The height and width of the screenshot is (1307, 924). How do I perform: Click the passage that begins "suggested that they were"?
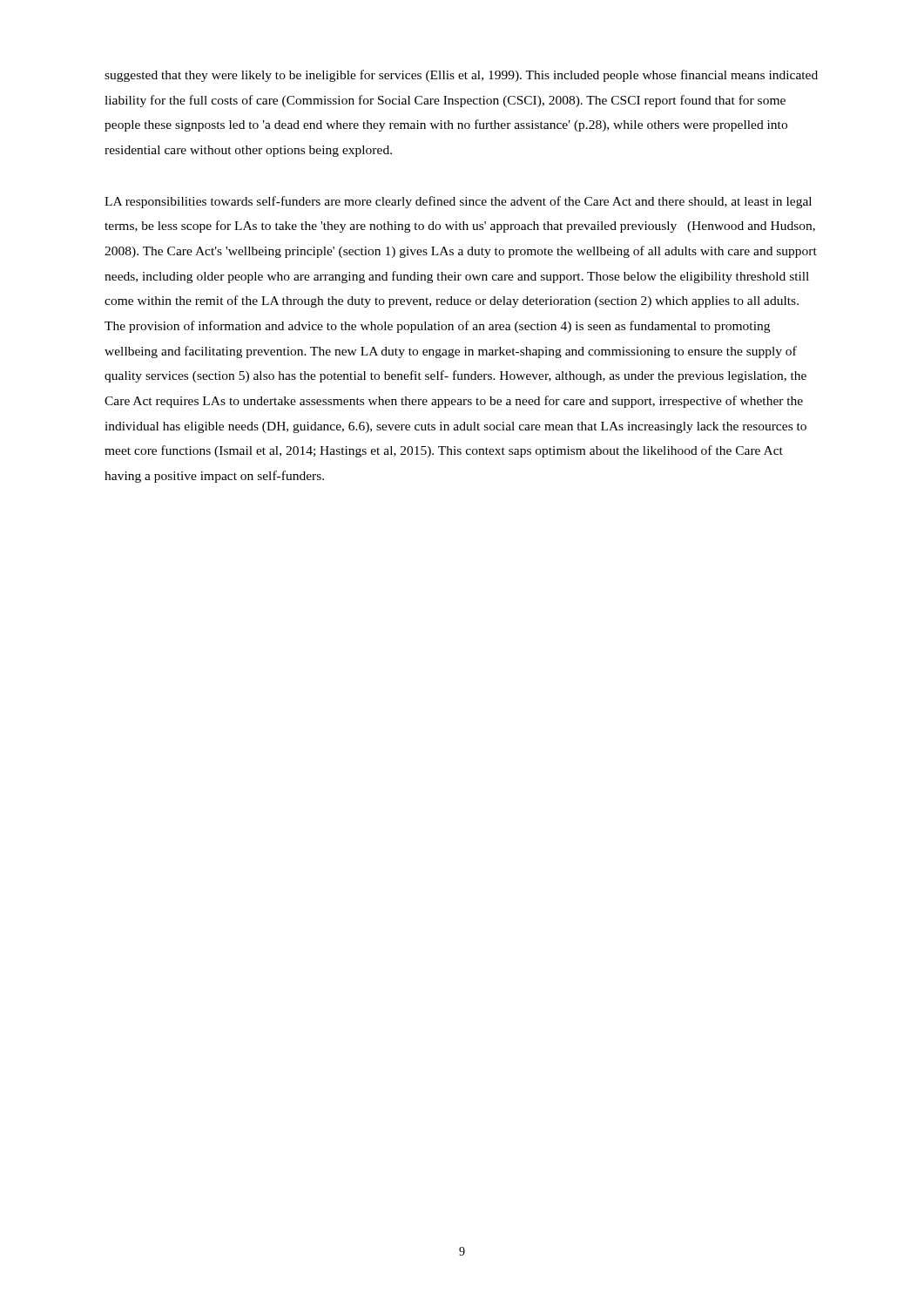(461, 112)
